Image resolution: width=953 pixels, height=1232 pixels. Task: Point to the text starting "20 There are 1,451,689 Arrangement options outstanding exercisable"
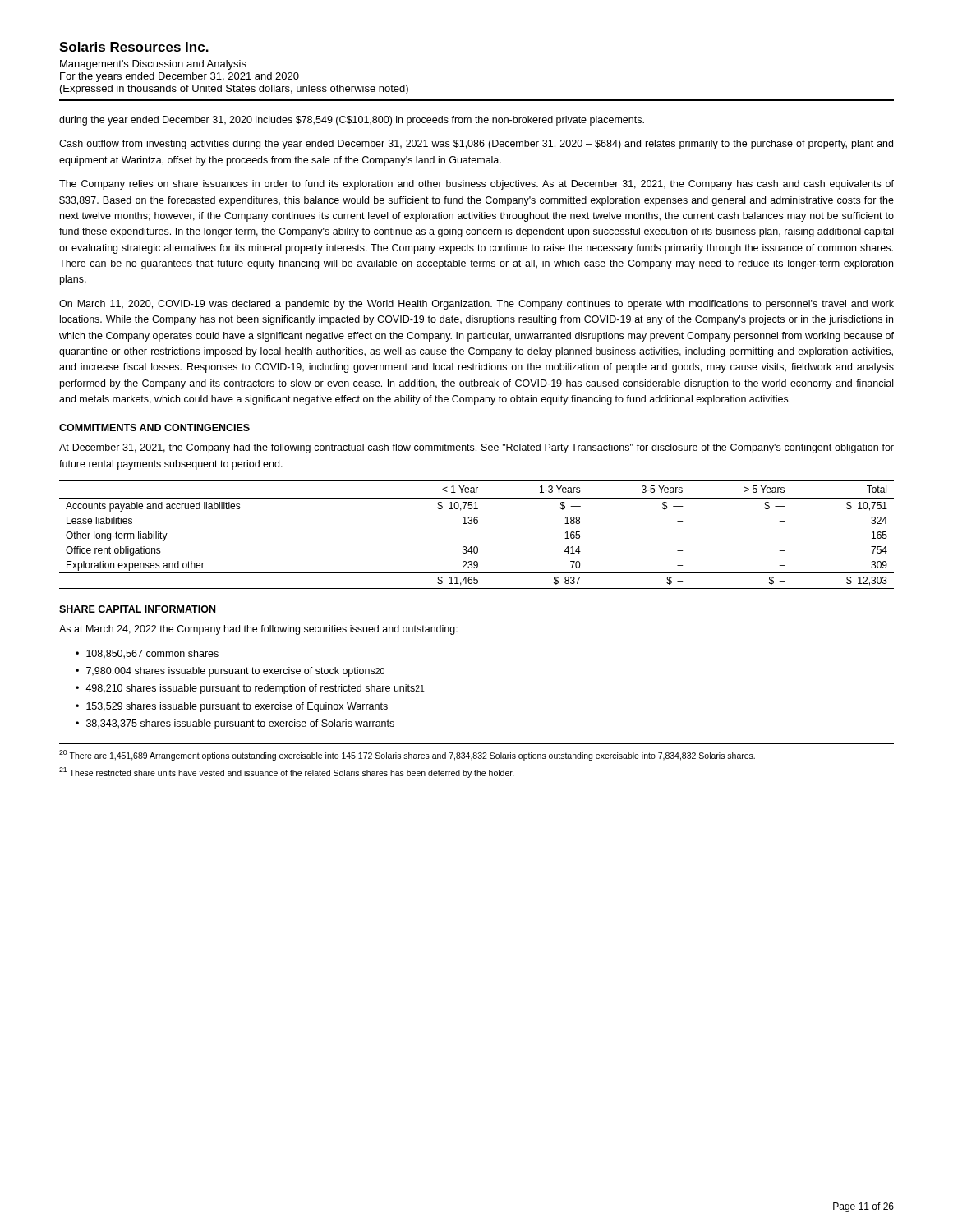(x=476, y=763)
